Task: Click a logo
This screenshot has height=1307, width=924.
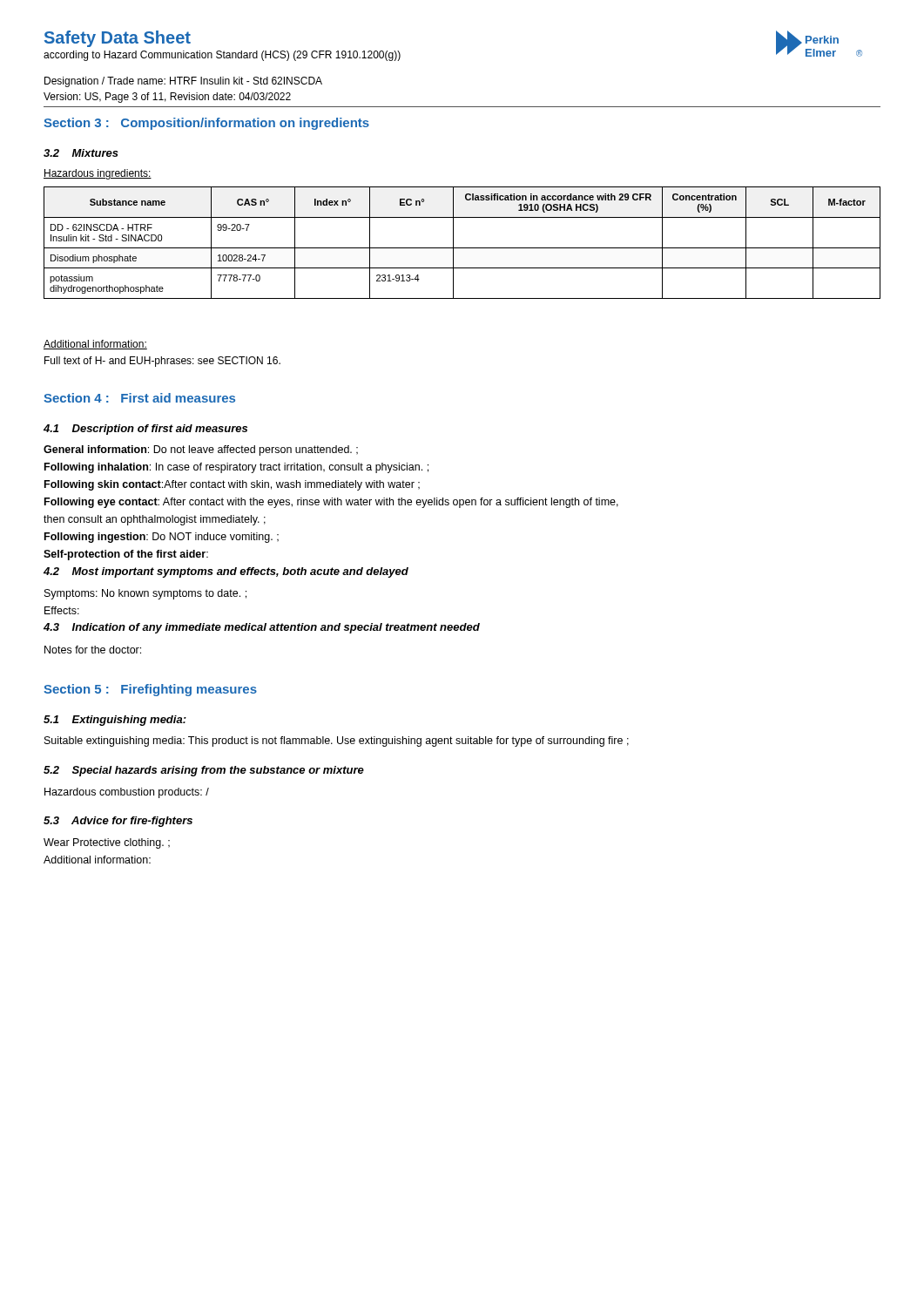Action: 828,46
